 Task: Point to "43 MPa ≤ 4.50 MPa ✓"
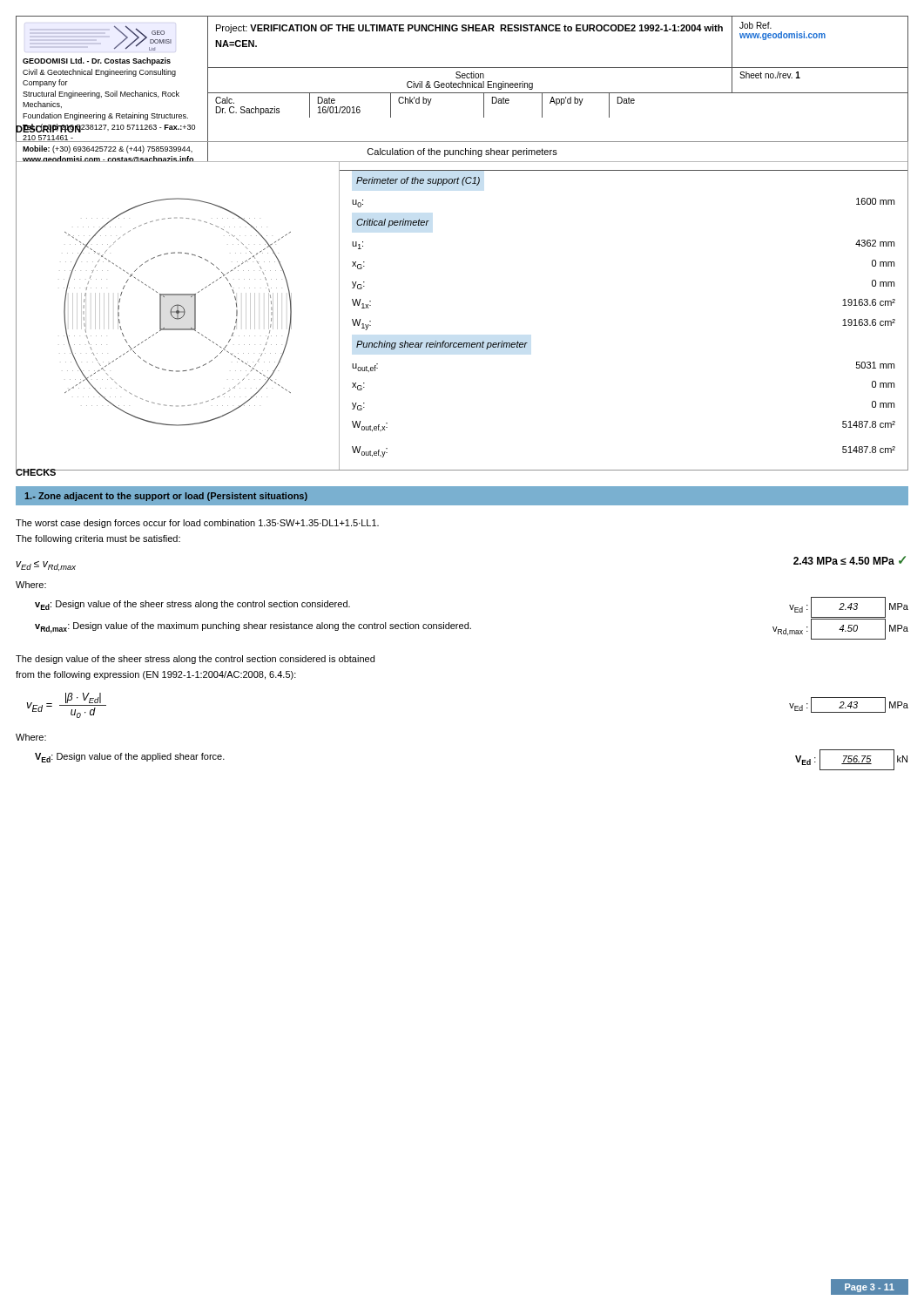coord(851,560)
